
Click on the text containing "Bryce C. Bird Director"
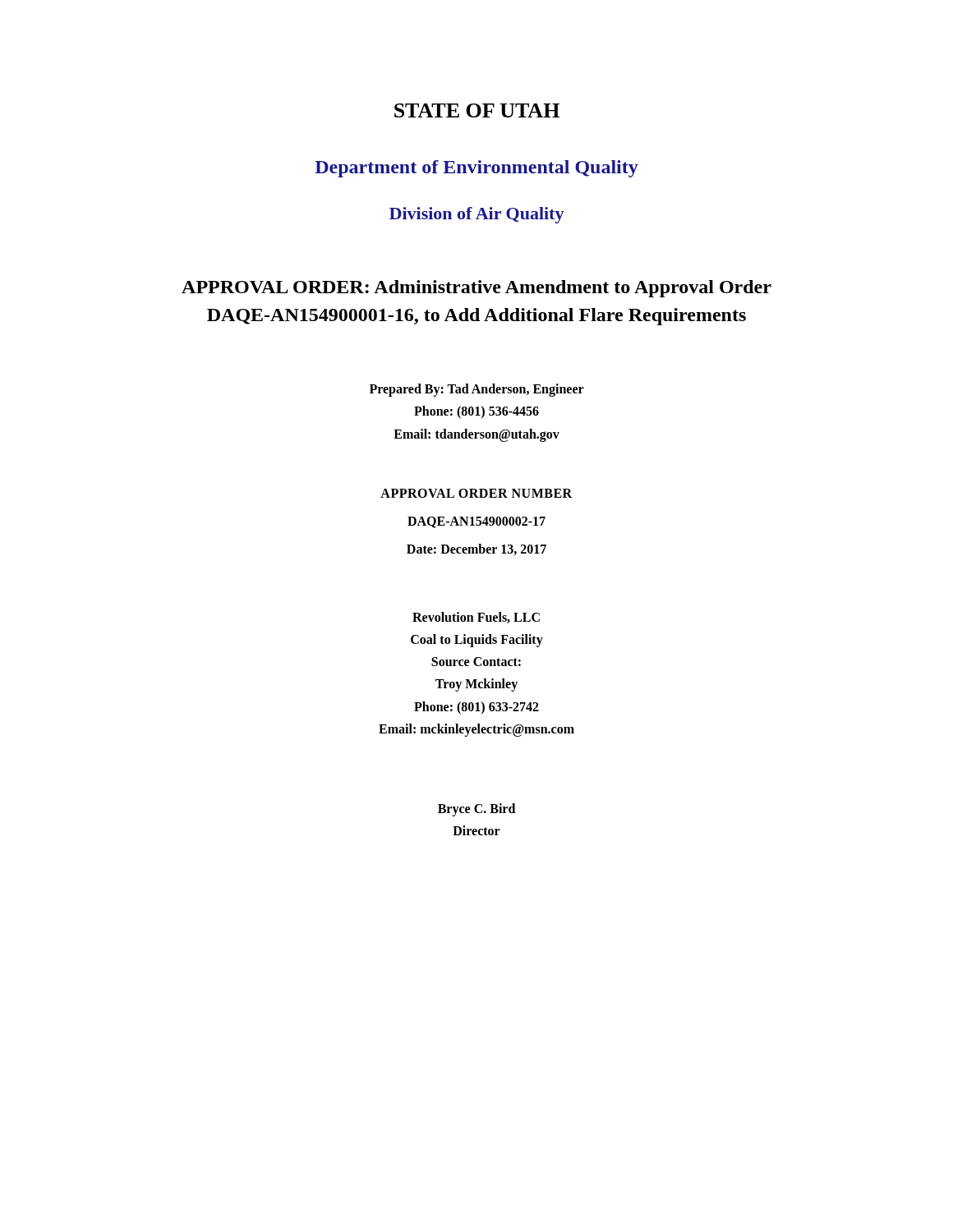[x=476, y=820]
